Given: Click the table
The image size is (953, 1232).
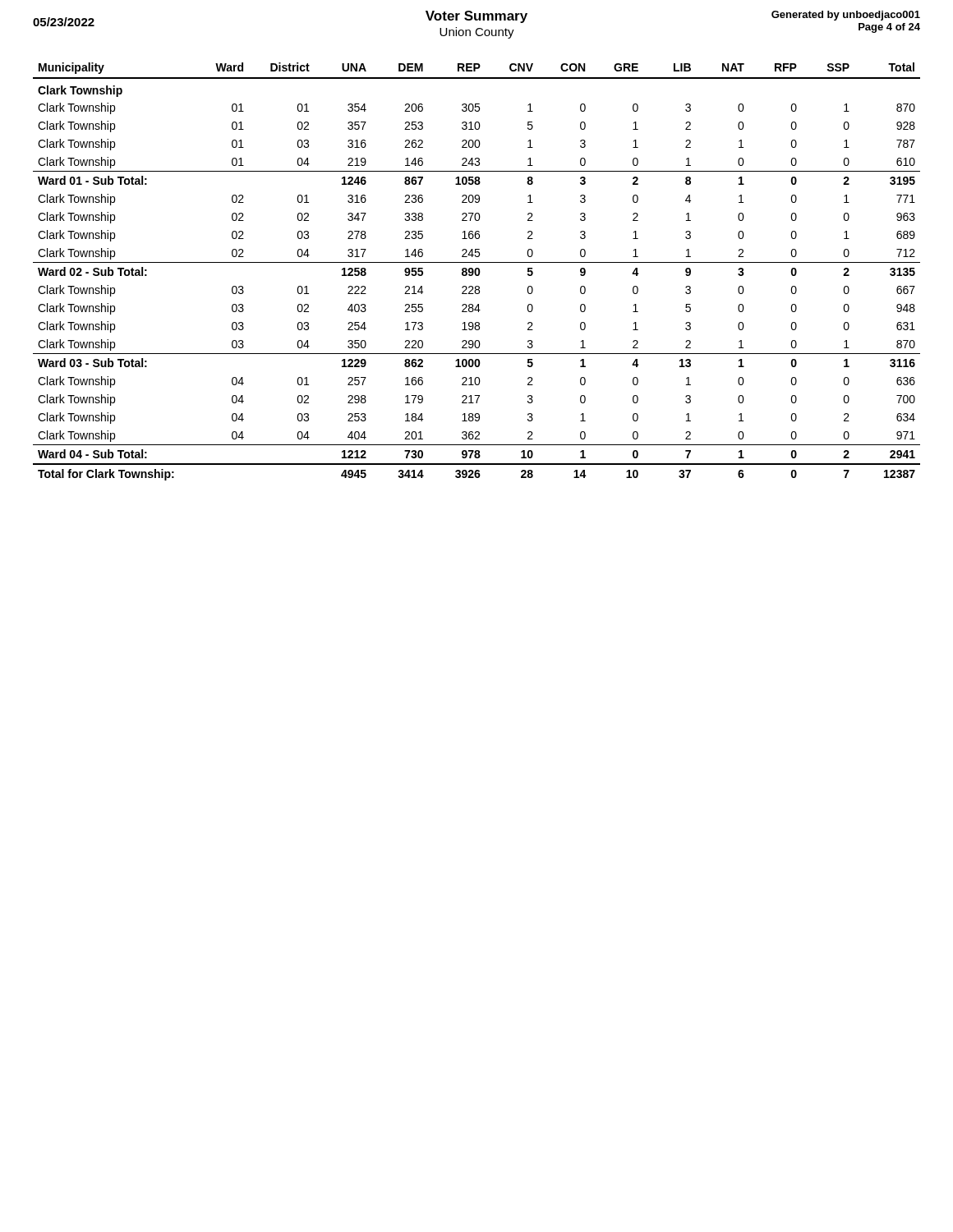Looking at the screenshot, I should point(476,270).
